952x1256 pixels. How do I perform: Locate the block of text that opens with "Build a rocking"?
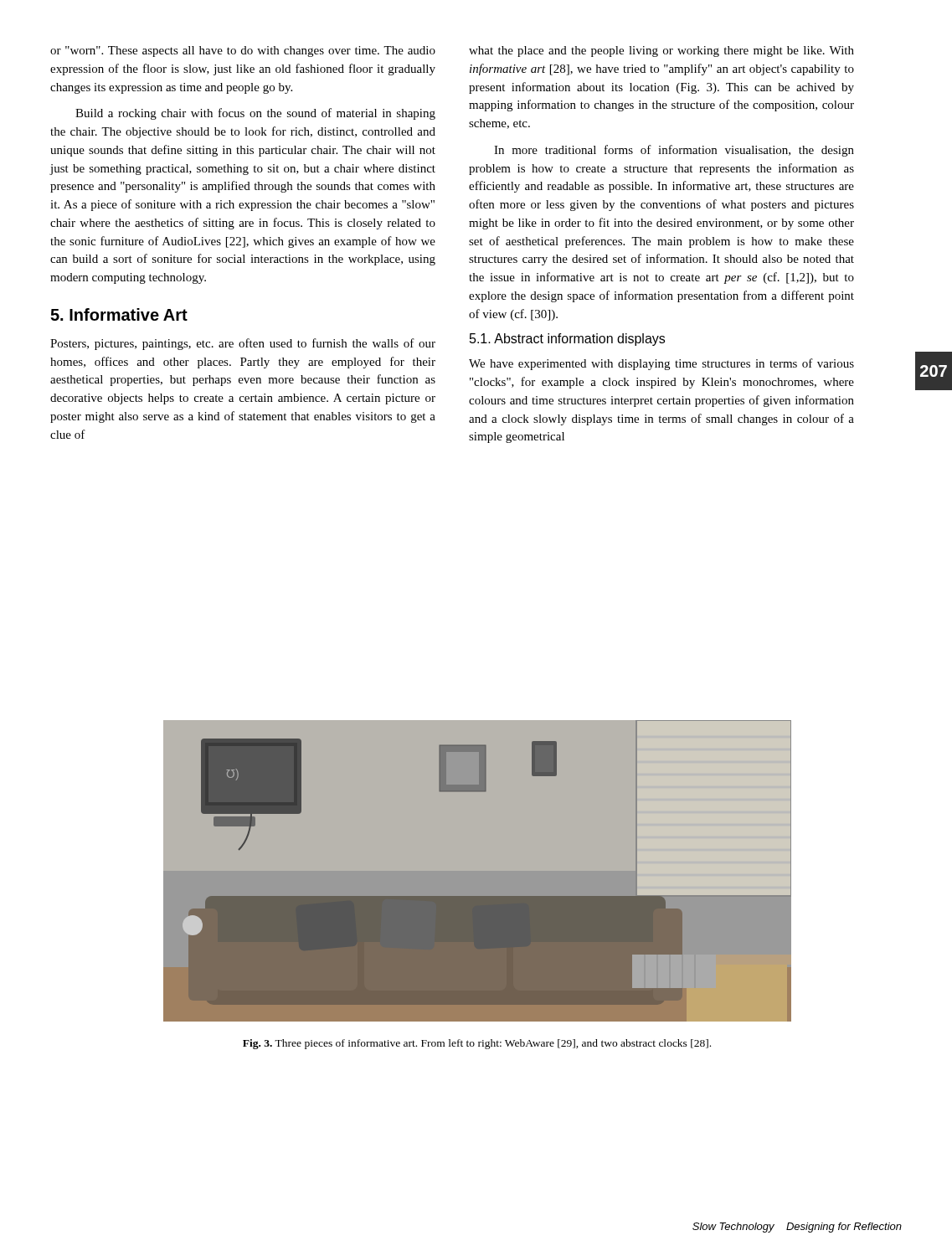point(243,196)
